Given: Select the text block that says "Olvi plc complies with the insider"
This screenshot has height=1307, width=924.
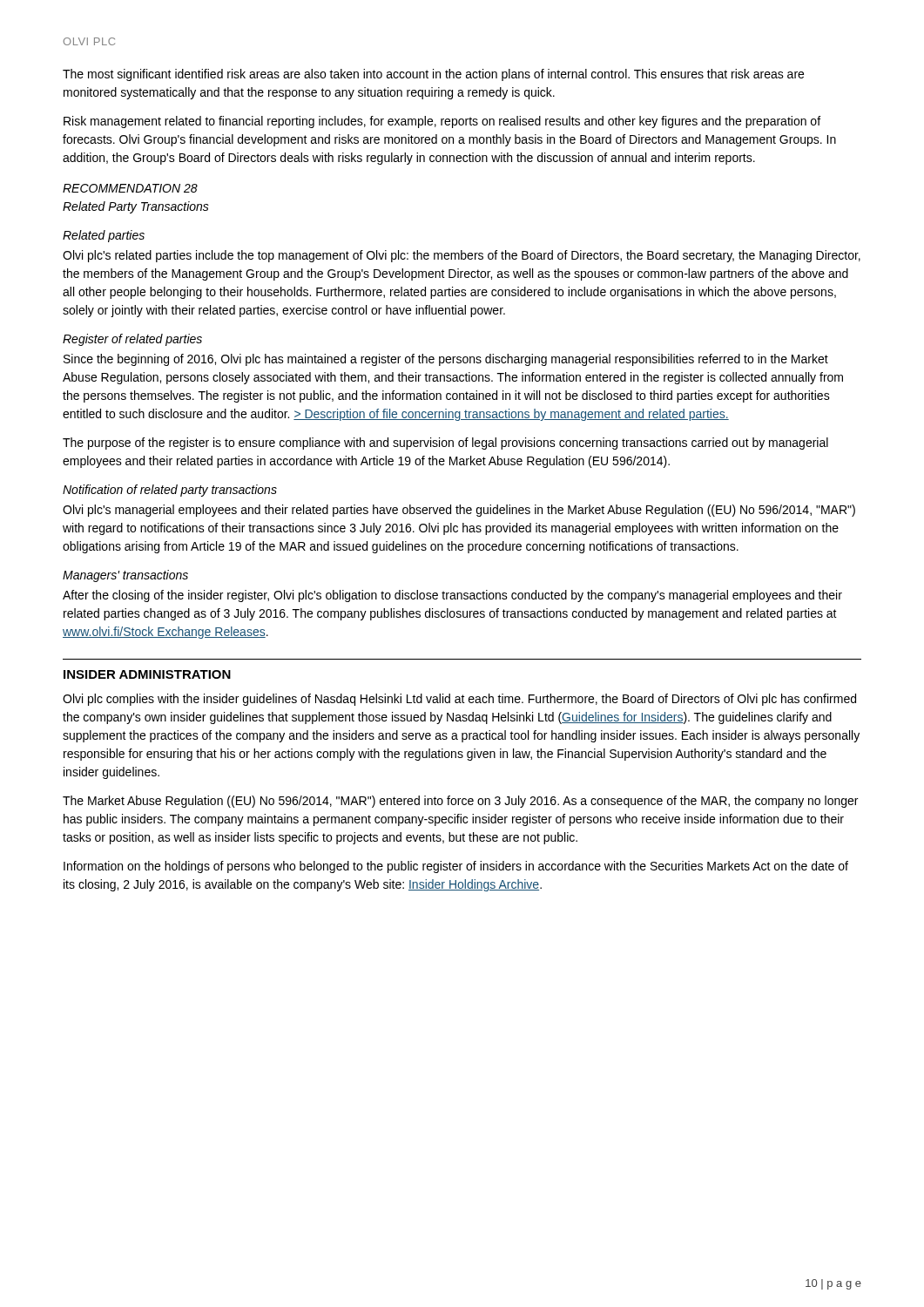Looking at the screenshot, I should tap(462, 736).
